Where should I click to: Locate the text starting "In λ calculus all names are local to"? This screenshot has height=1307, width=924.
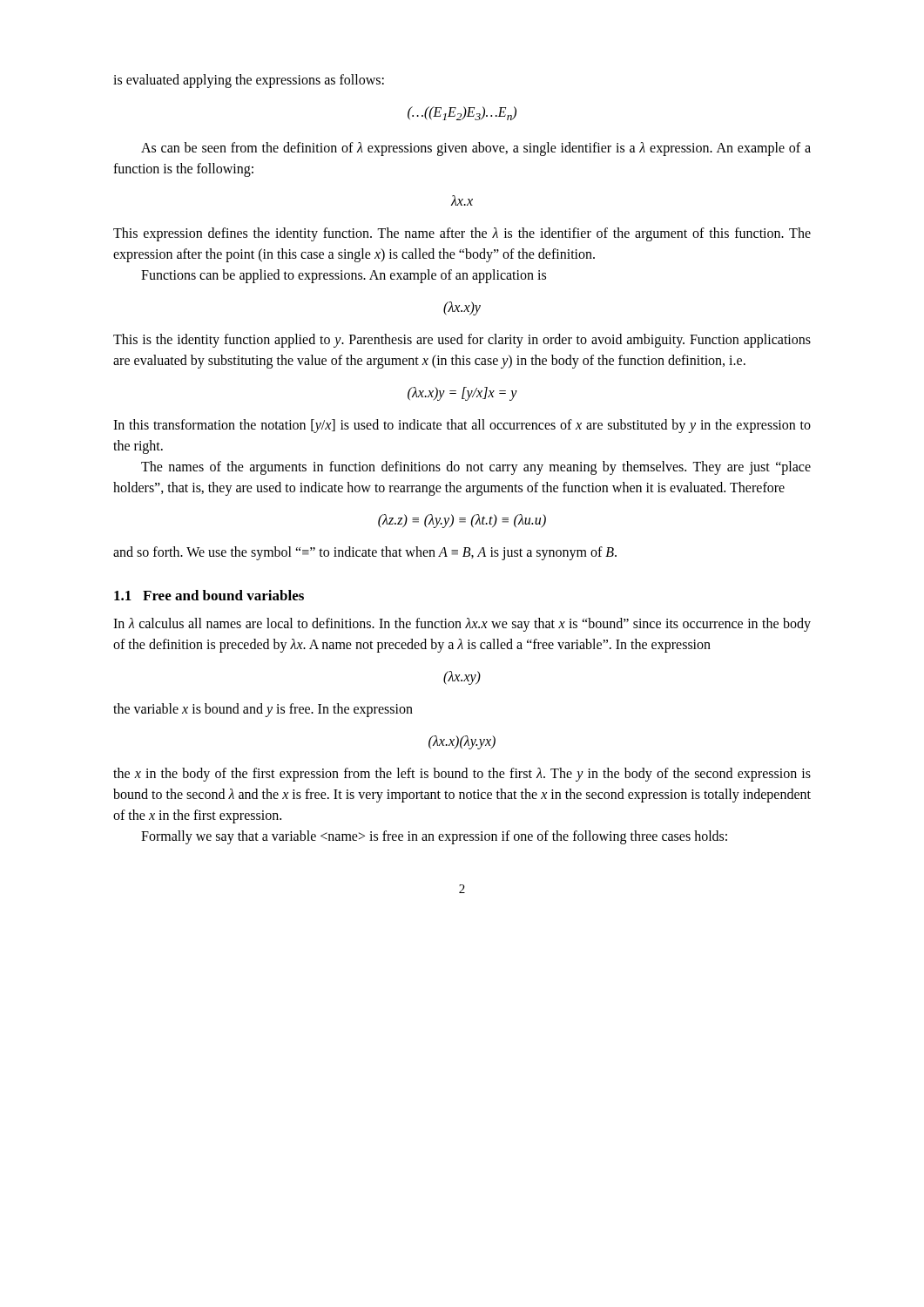tap(462, 635)
